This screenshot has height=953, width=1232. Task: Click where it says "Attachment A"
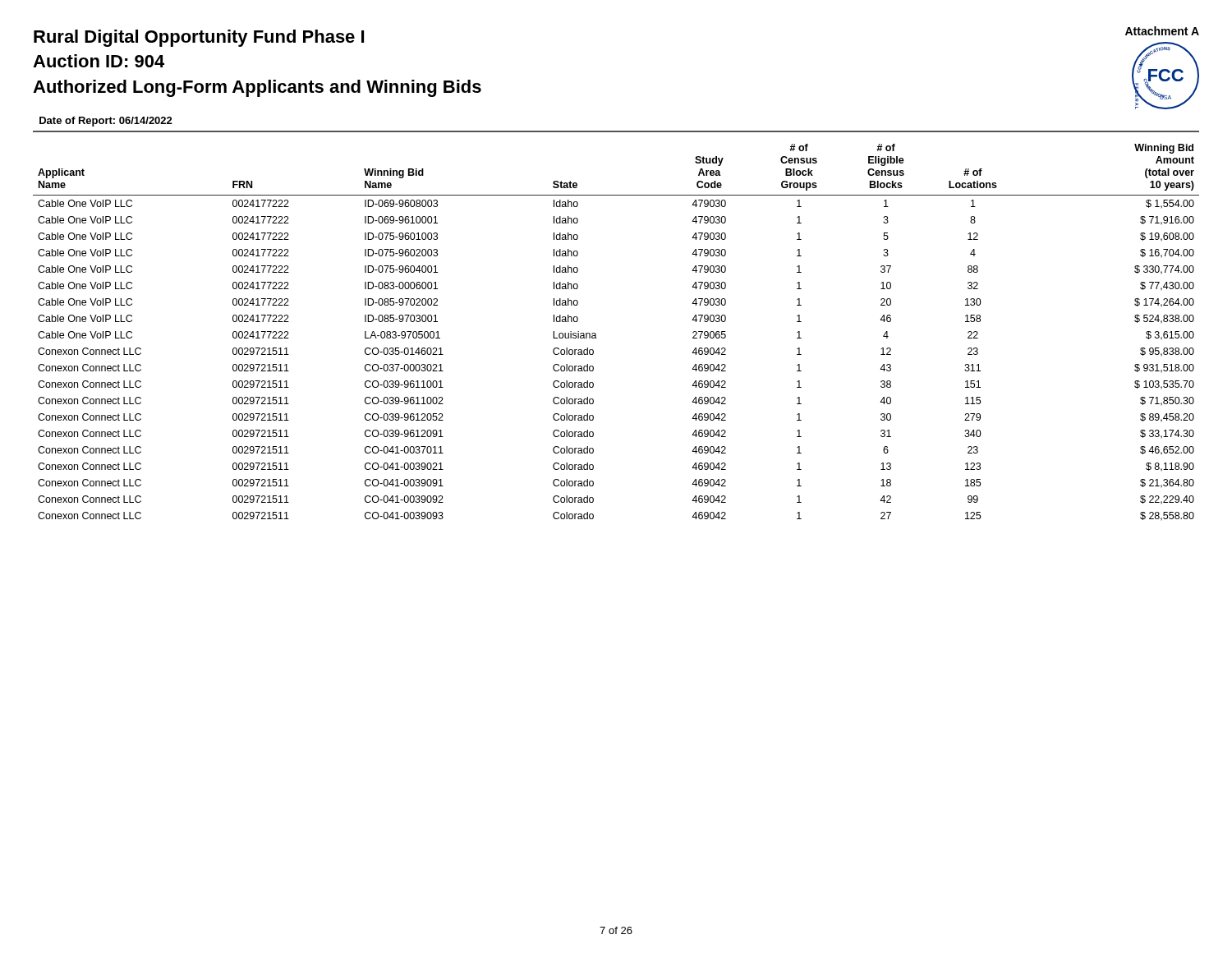(x=1162, y=31)
